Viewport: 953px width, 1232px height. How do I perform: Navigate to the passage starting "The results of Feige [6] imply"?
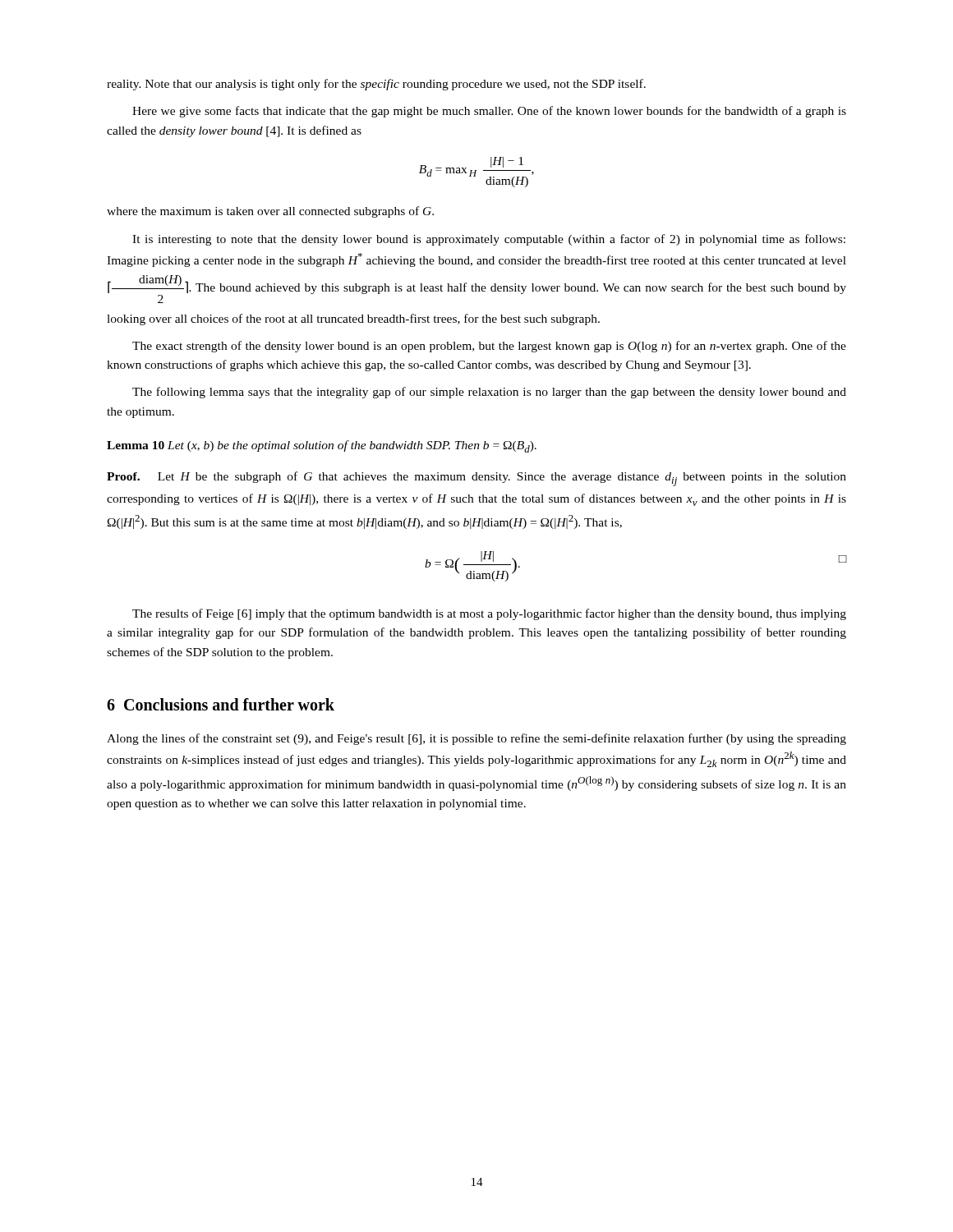pyautogui.click(x=476, y=632)
